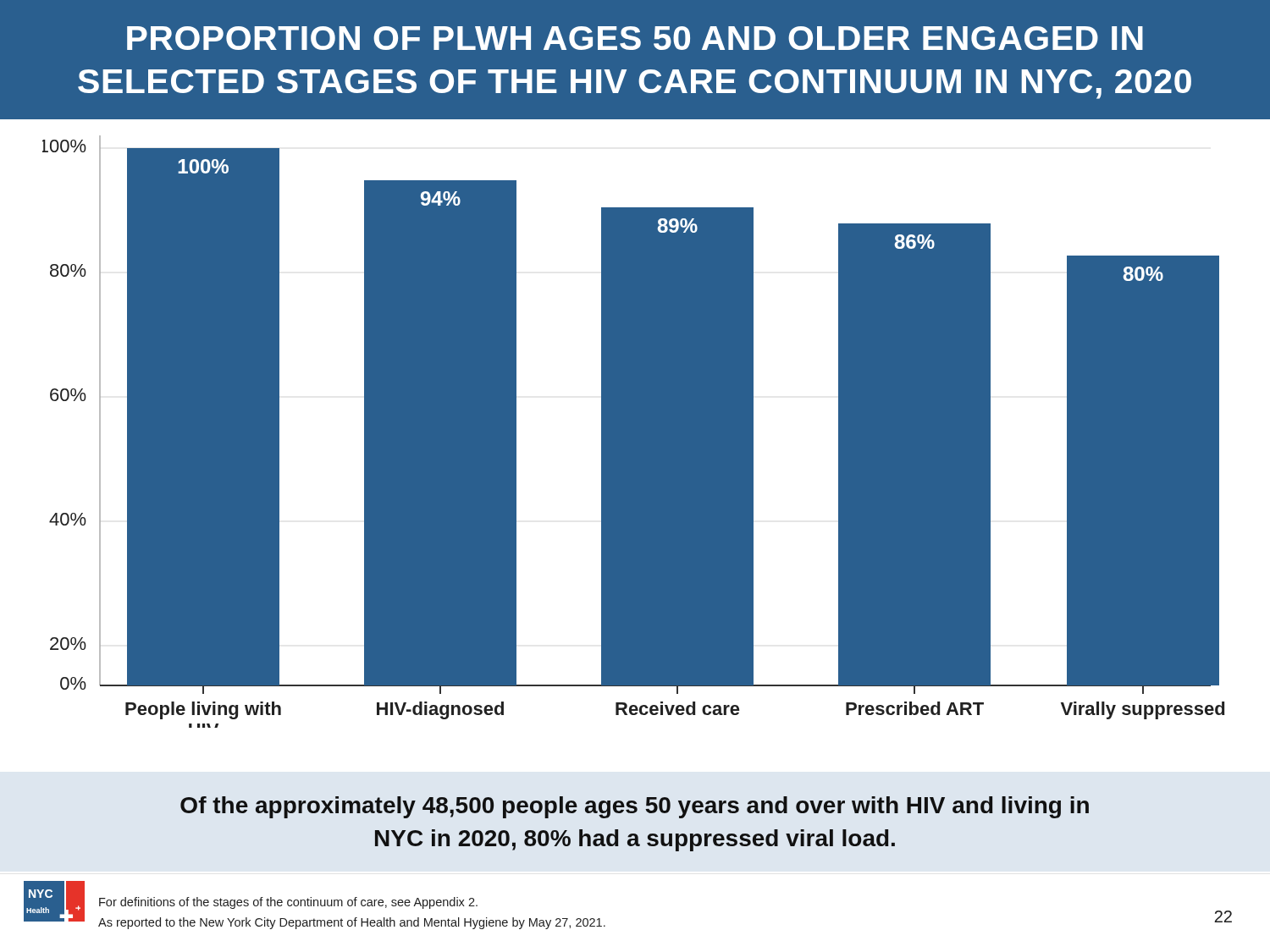Viewport: 1270px width, 952px height.
Task: Find the bar chart
Action: [x=635, y=444]
